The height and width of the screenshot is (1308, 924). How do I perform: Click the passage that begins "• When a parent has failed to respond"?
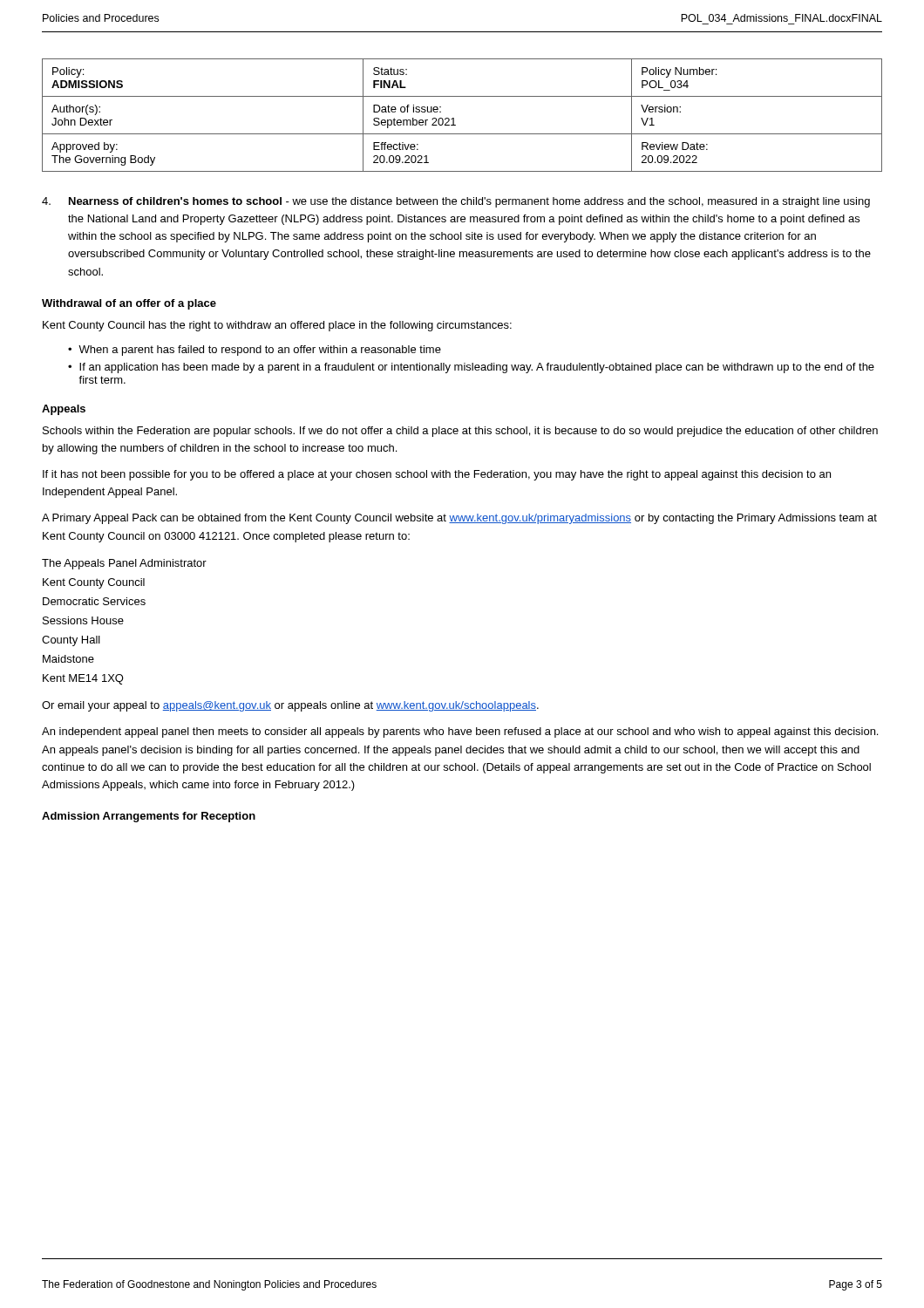click(x=254, y=349)
